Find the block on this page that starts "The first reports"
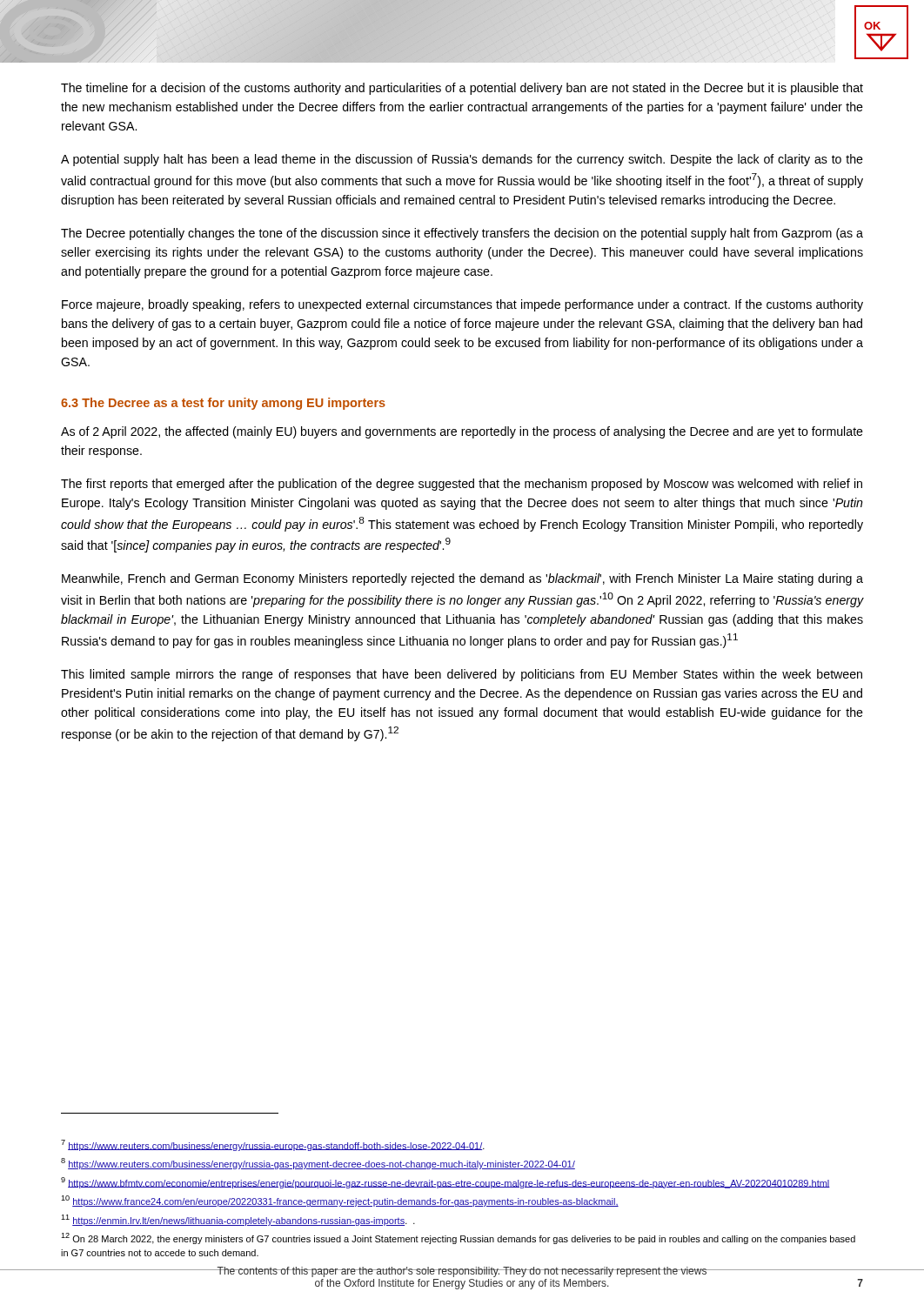This screenshot has height=1305, width=924. (x=462, y=515)
